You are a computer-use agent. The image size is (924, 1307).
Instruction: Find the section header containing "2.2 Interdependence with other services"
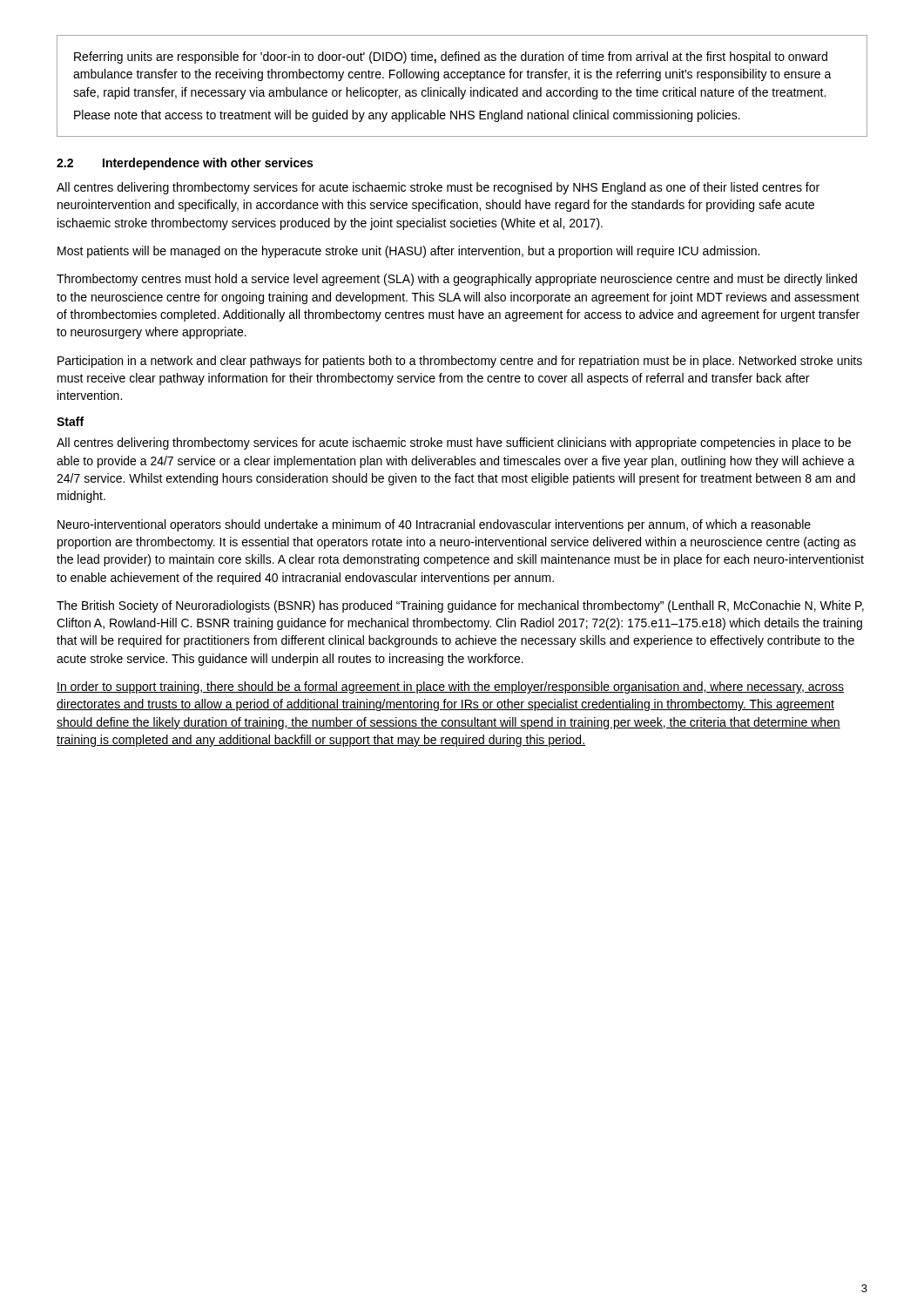[x=185, y=163]
